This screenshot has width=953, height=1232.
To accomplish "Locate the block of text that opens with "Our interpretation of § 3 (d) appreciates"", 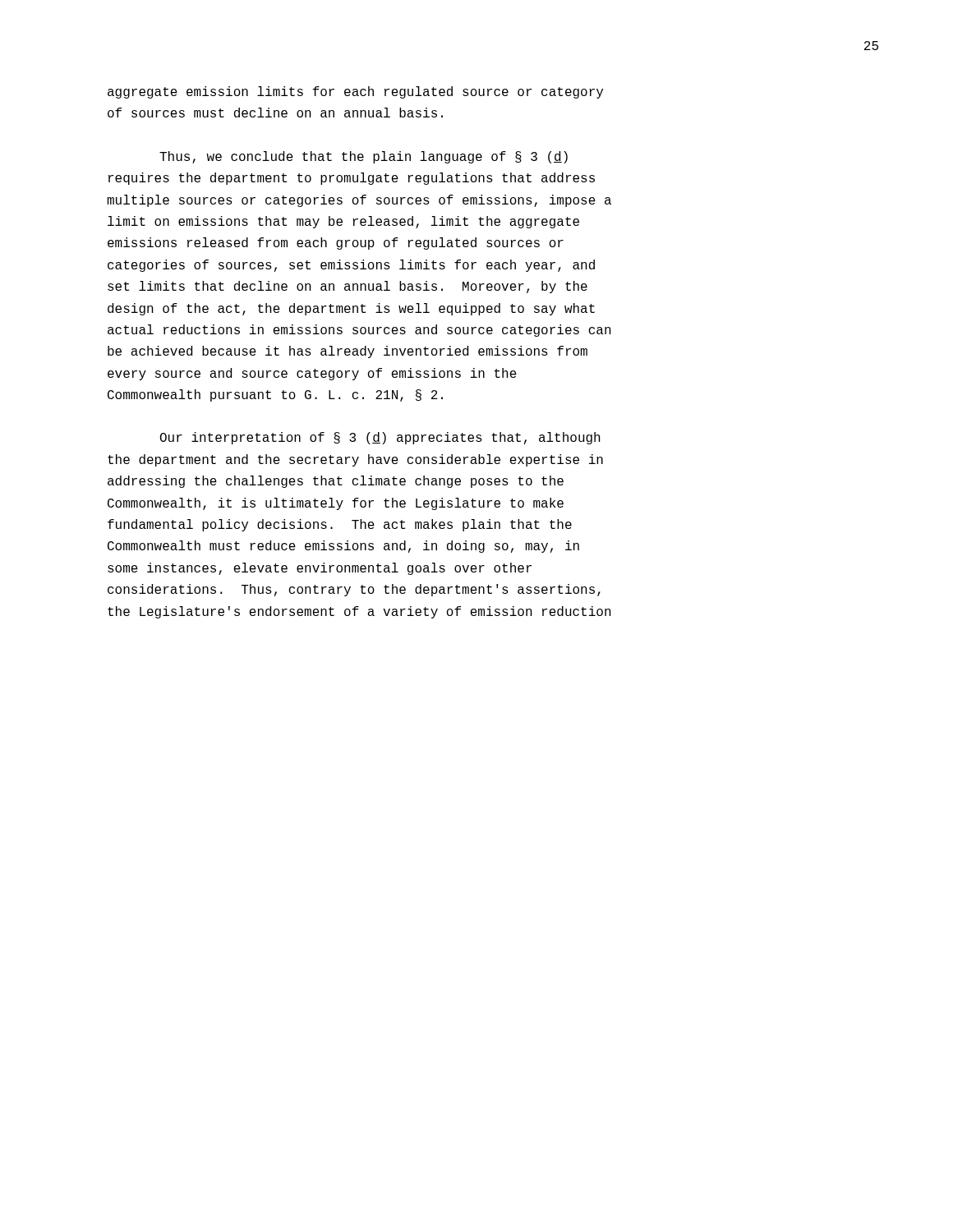I will click(359, 526).
